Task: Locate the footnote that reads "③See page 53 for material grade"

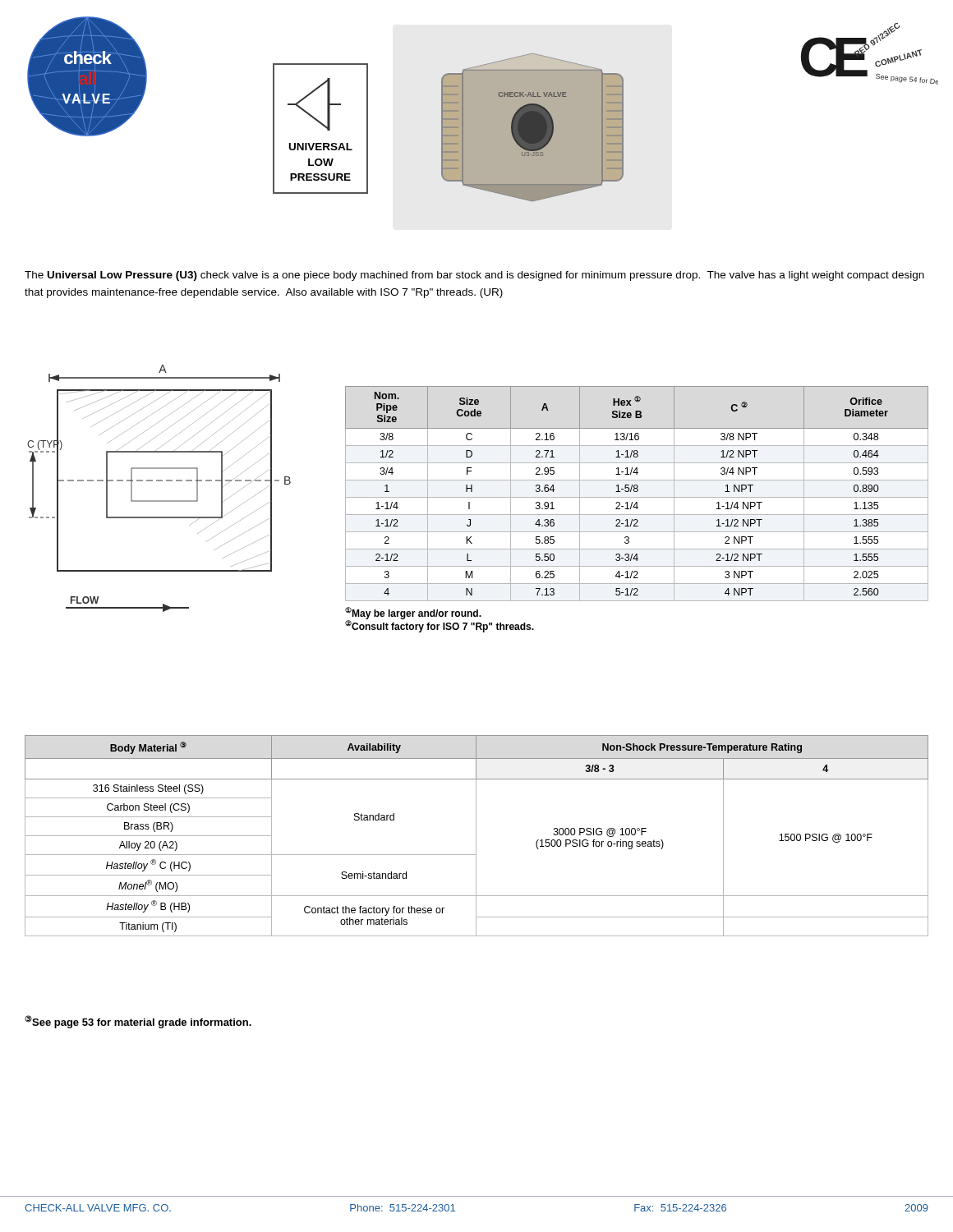Action: click(x=138, y=1021)
